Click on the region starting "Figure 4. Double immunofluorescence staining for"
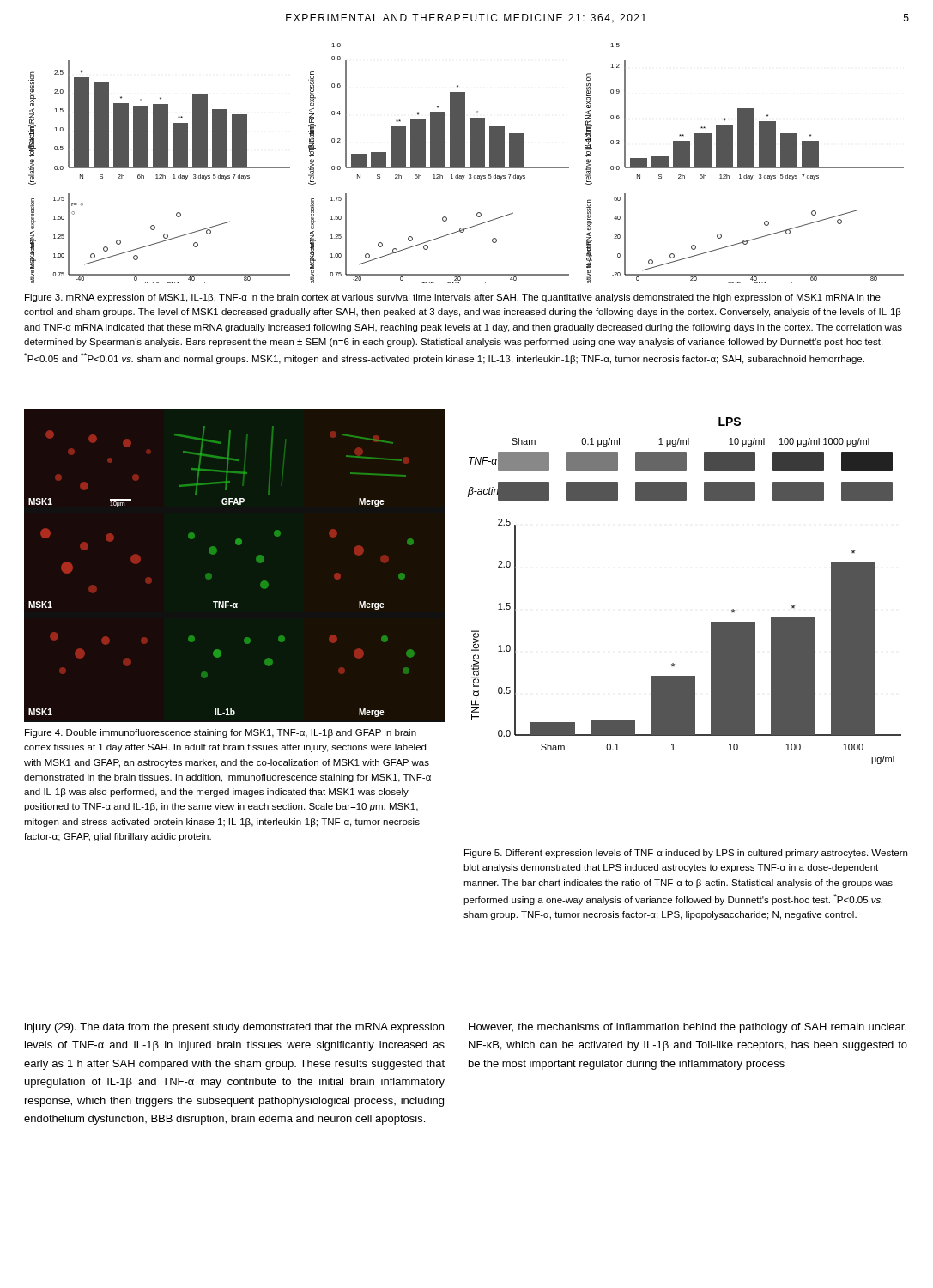This screenshot has height=1288, width=933. 228,784
